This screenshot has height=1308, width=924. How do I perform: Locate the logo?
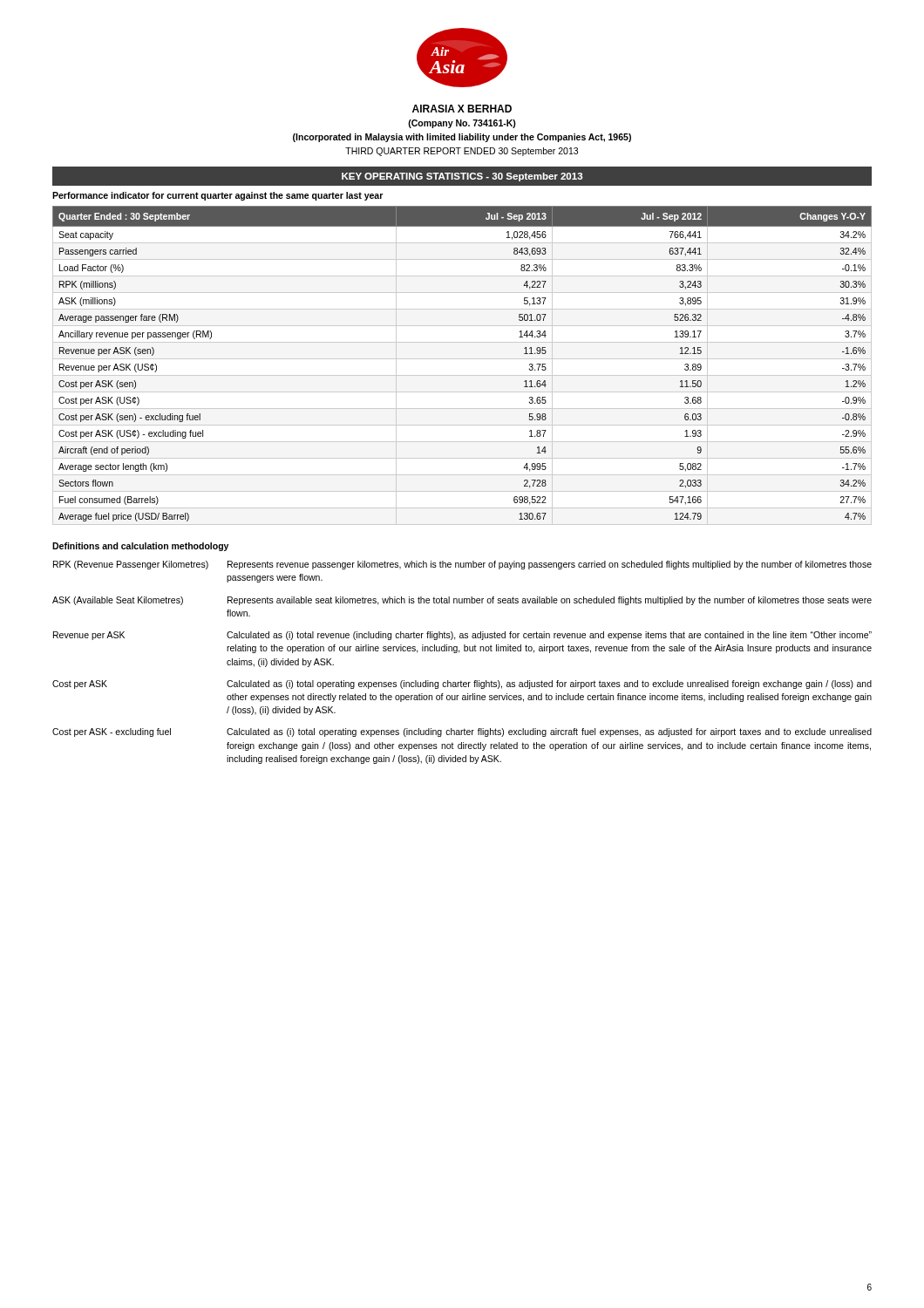click(x=462, y=49)
